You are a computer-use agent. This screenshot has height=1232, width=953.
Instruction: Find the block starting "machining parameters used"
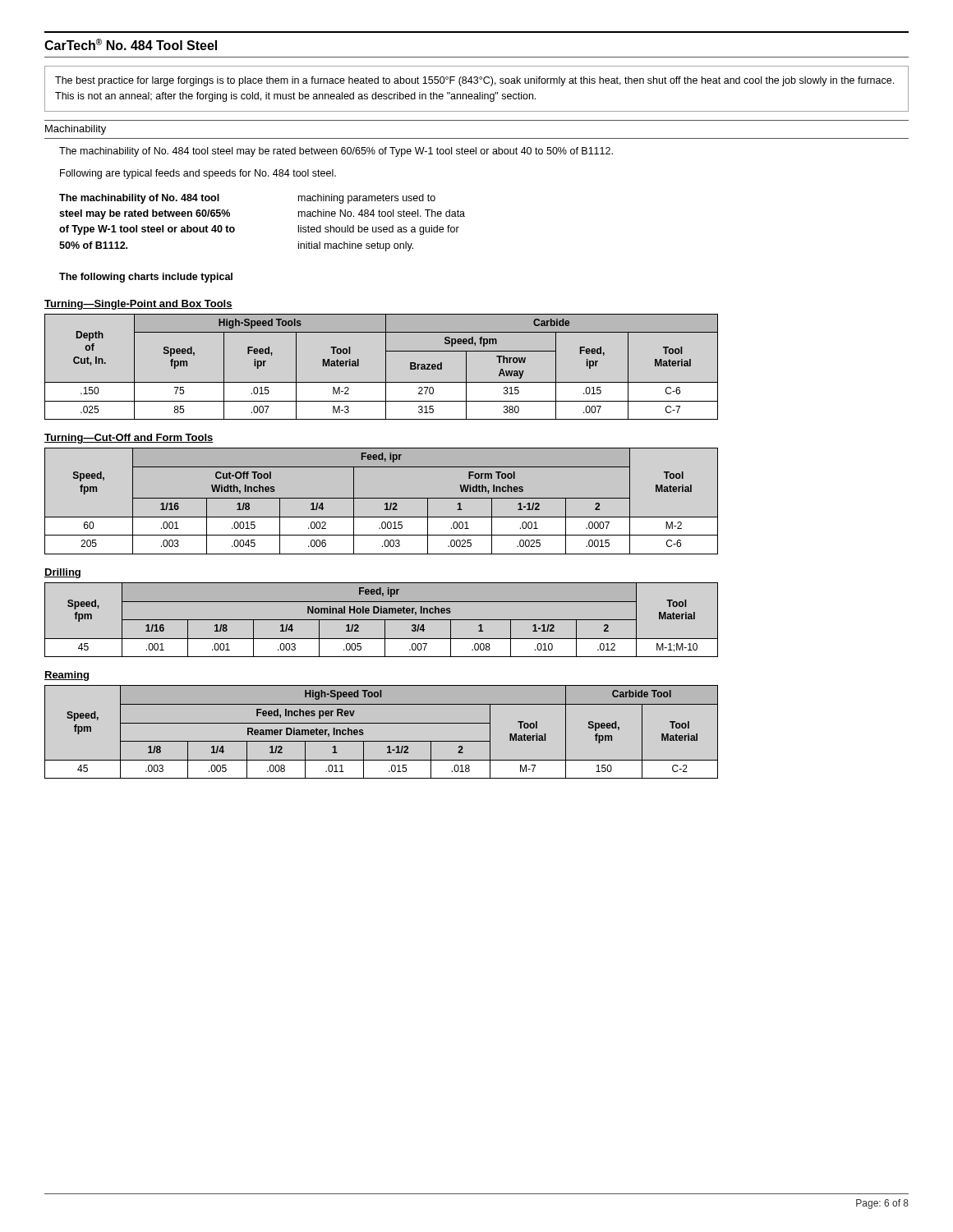381,221
